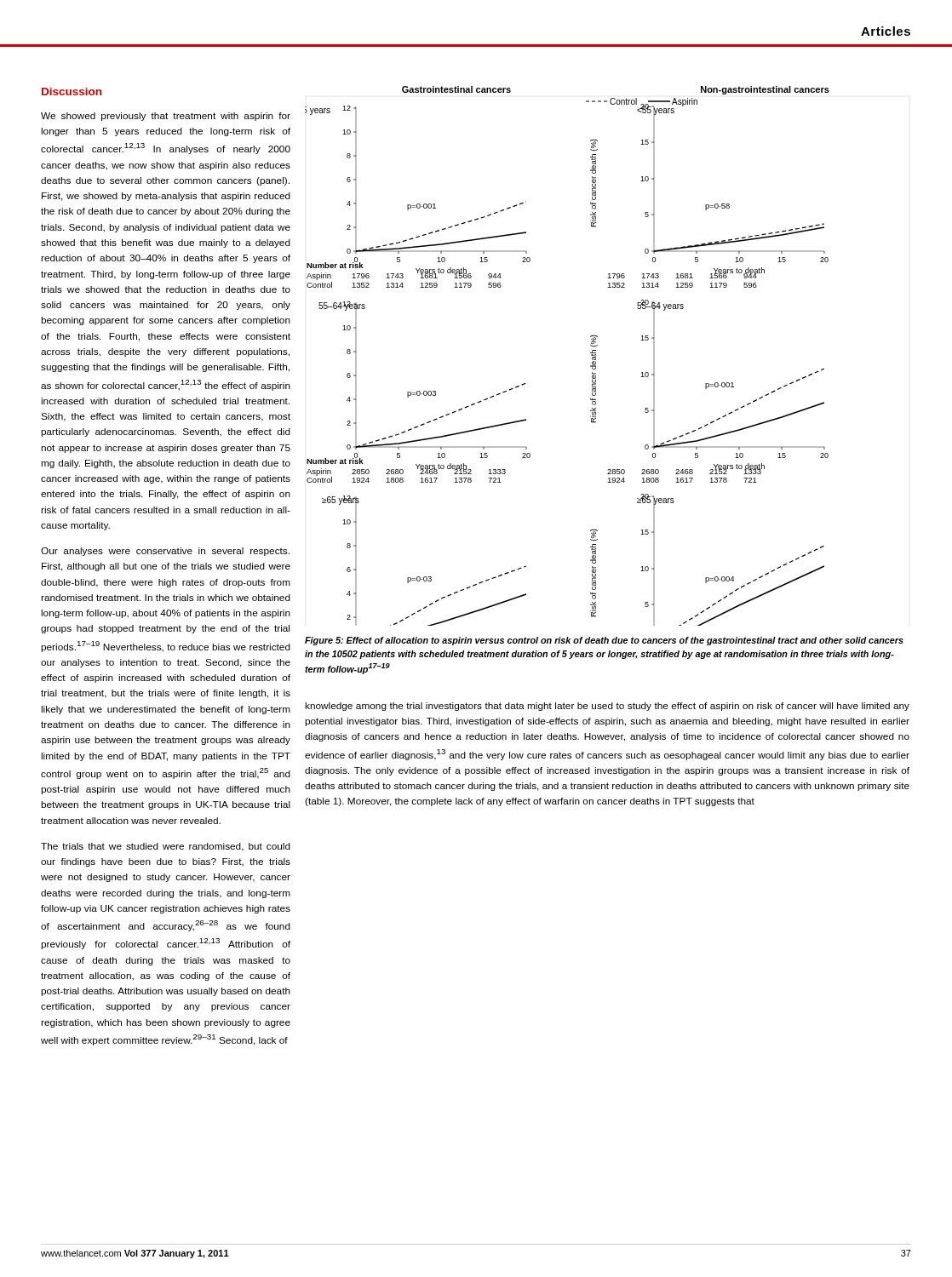Viewport: 952px width, 1277px height.
Task: Navigate to the passage starting "Figure 5: Effect of allocation"
Action: [x=604, y=655]
